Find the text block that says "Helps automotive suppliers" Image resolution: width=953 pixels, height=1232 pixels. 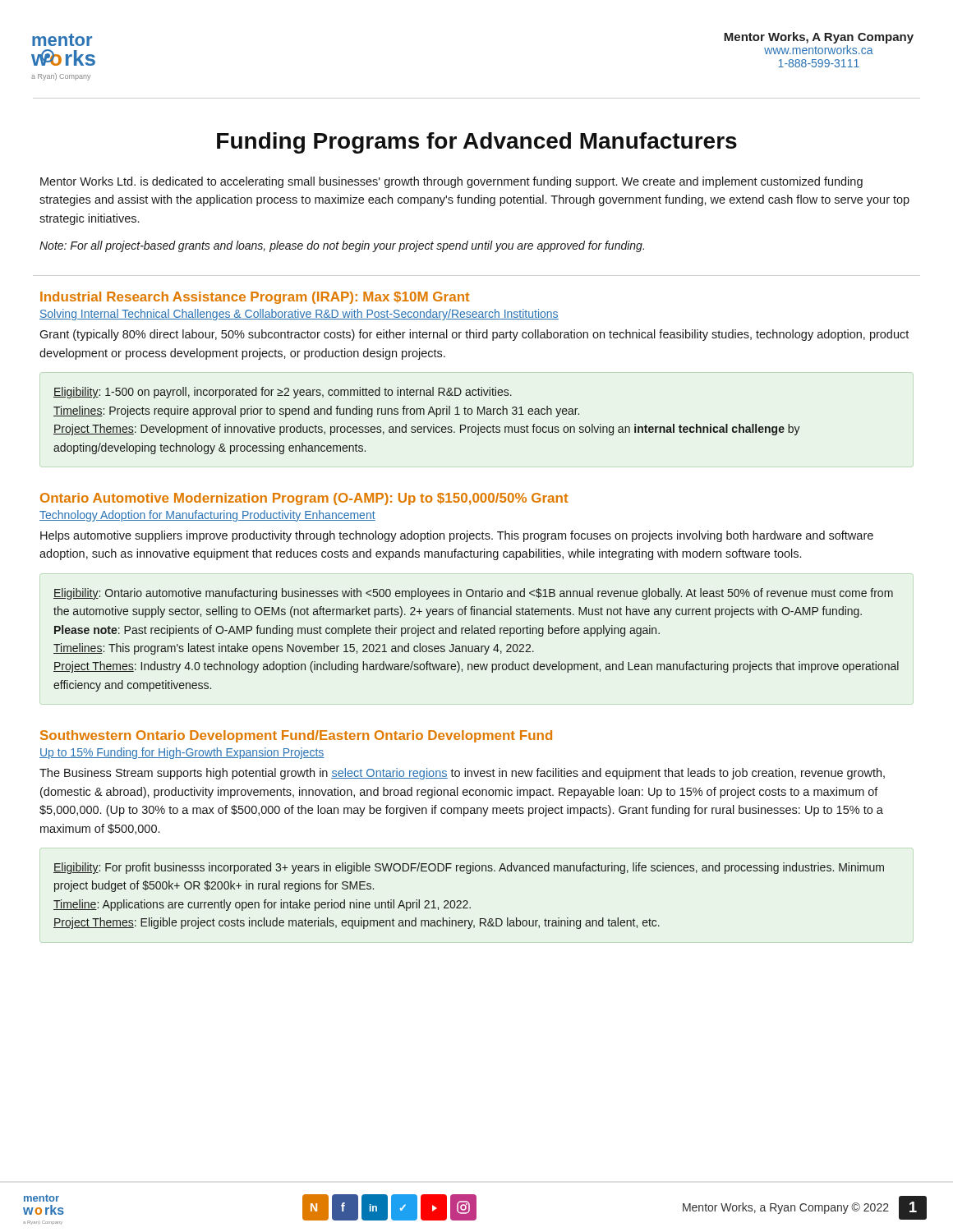tap(456, 545)
